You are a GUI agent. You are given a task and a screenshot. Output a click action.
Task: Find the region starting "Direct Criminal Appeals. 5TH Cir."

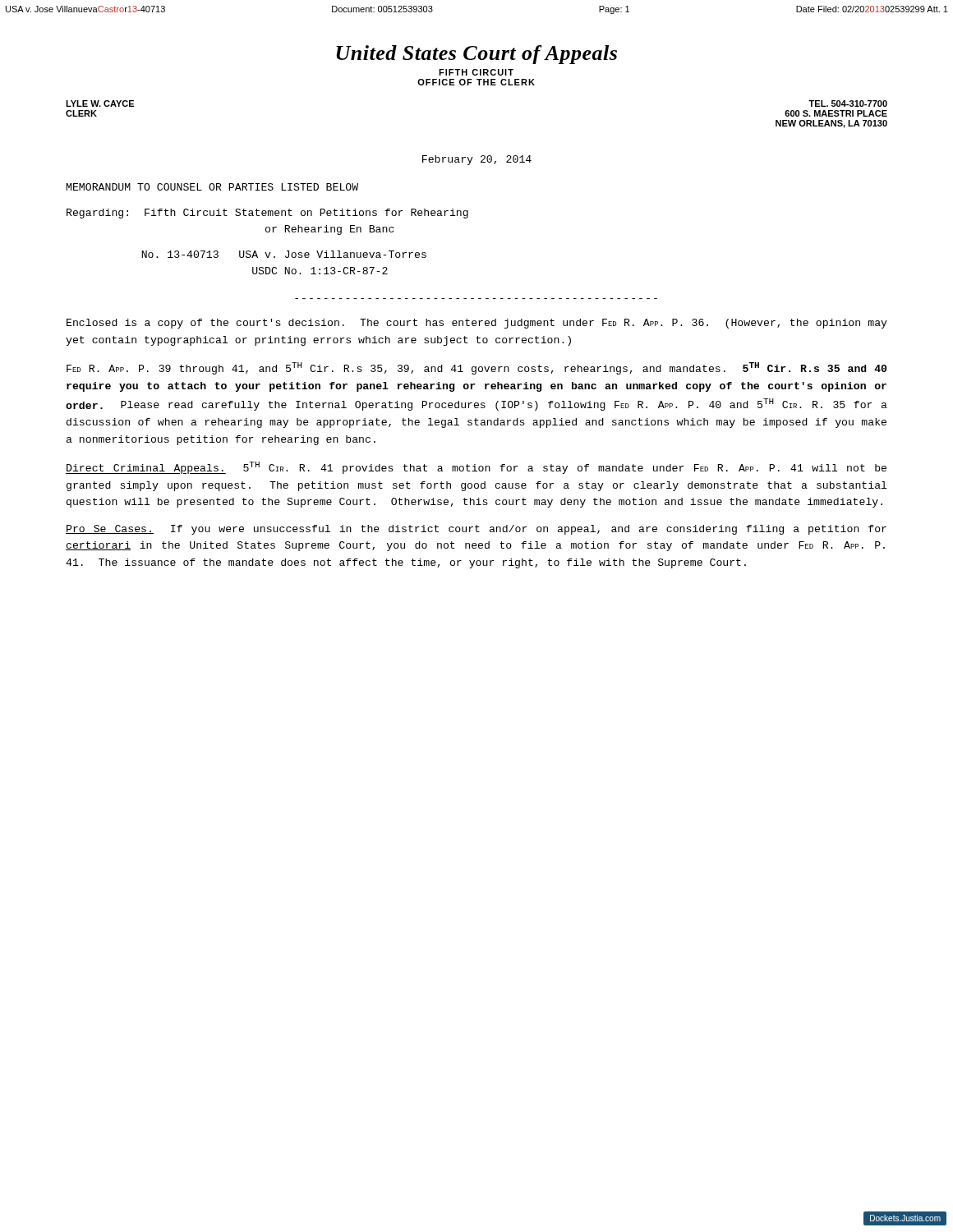pyautogui.click(x=476, y=484)
